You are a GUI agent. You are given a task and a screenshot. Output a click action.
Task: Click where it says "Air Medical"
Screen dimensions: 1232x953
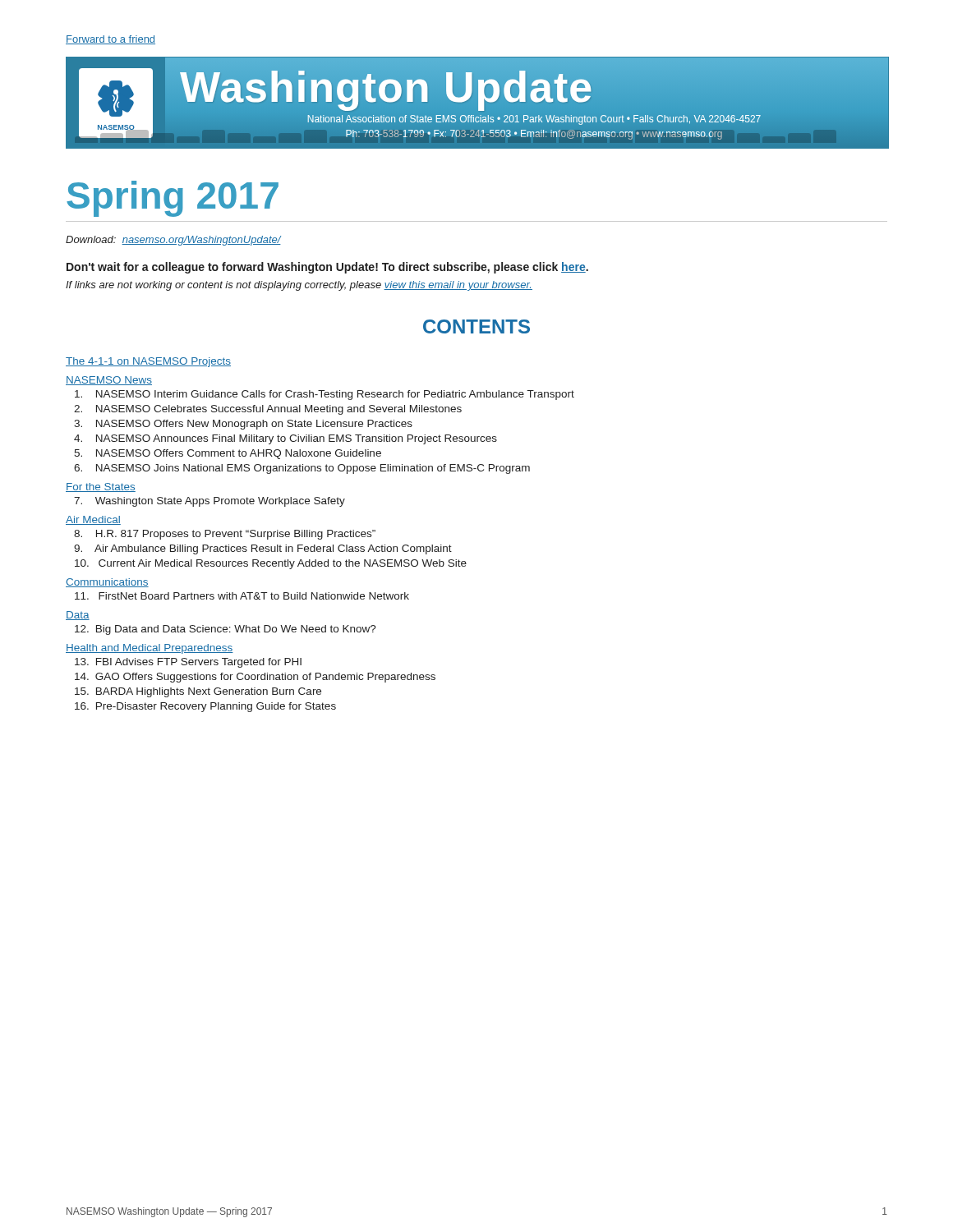[93, 520]
